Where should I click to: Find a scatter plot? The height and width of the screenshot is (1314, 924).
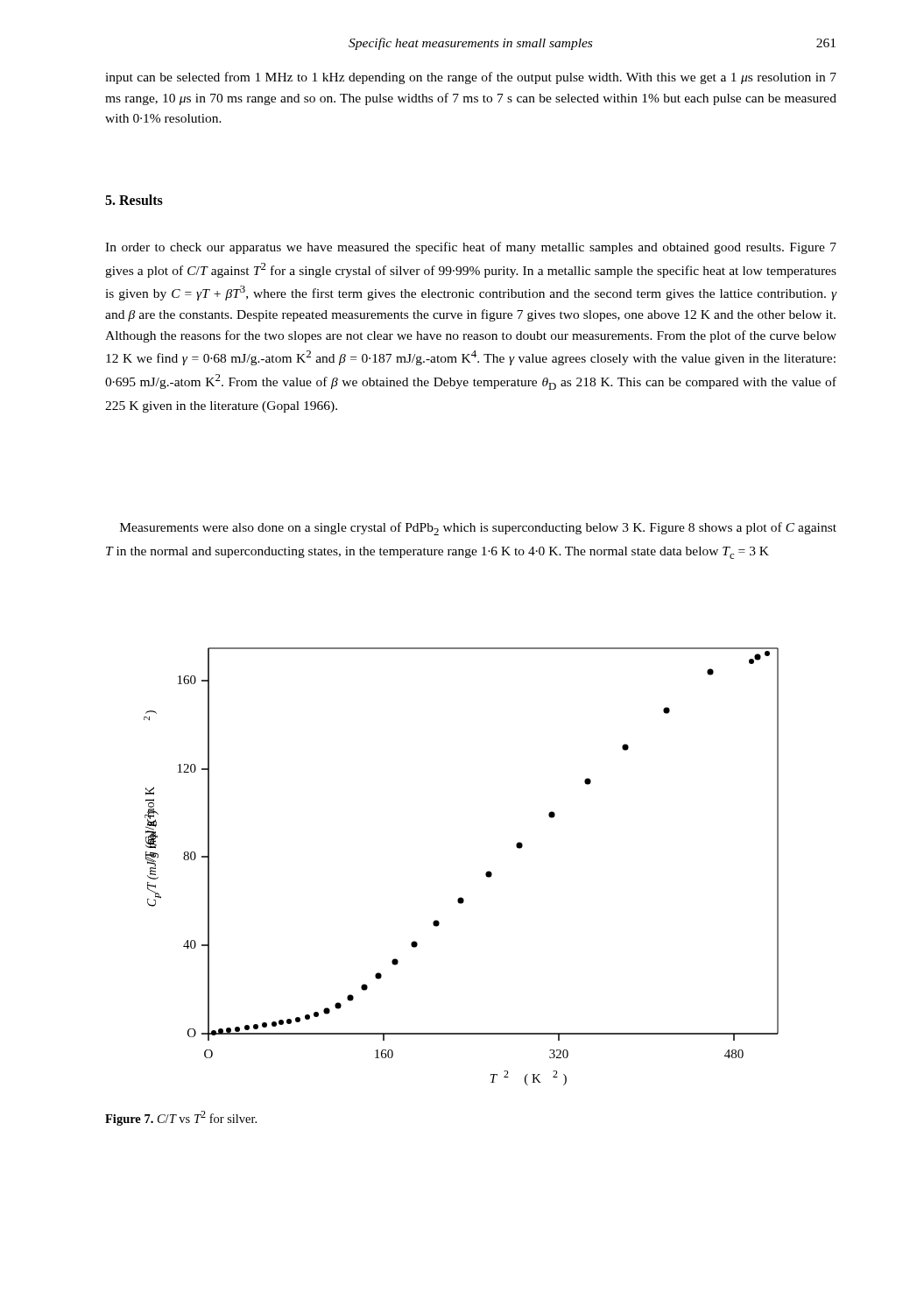[x=471, y=863]
